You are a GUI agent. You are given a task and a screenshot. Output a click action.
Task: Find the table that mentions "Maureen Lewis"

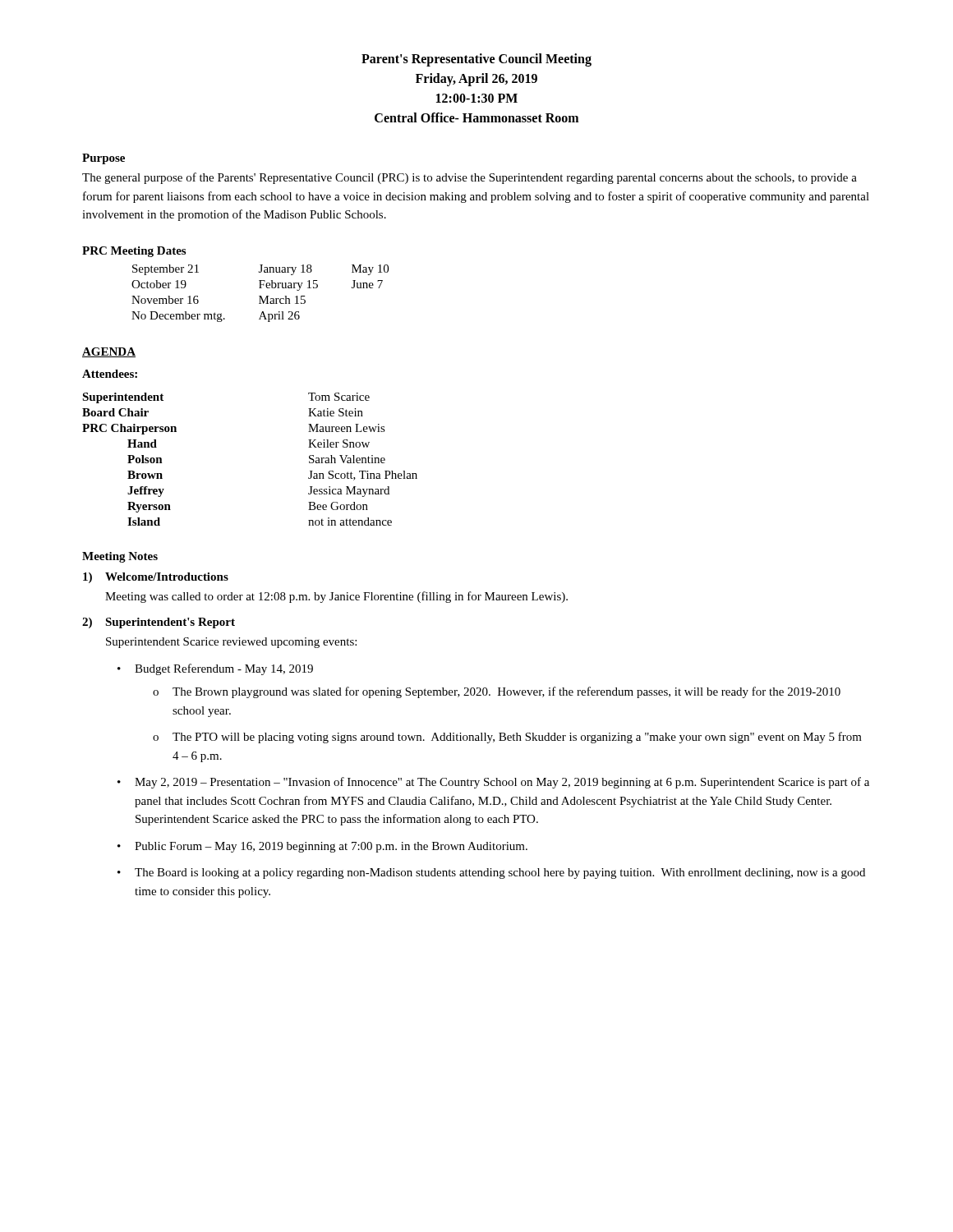tap(476, 459)
